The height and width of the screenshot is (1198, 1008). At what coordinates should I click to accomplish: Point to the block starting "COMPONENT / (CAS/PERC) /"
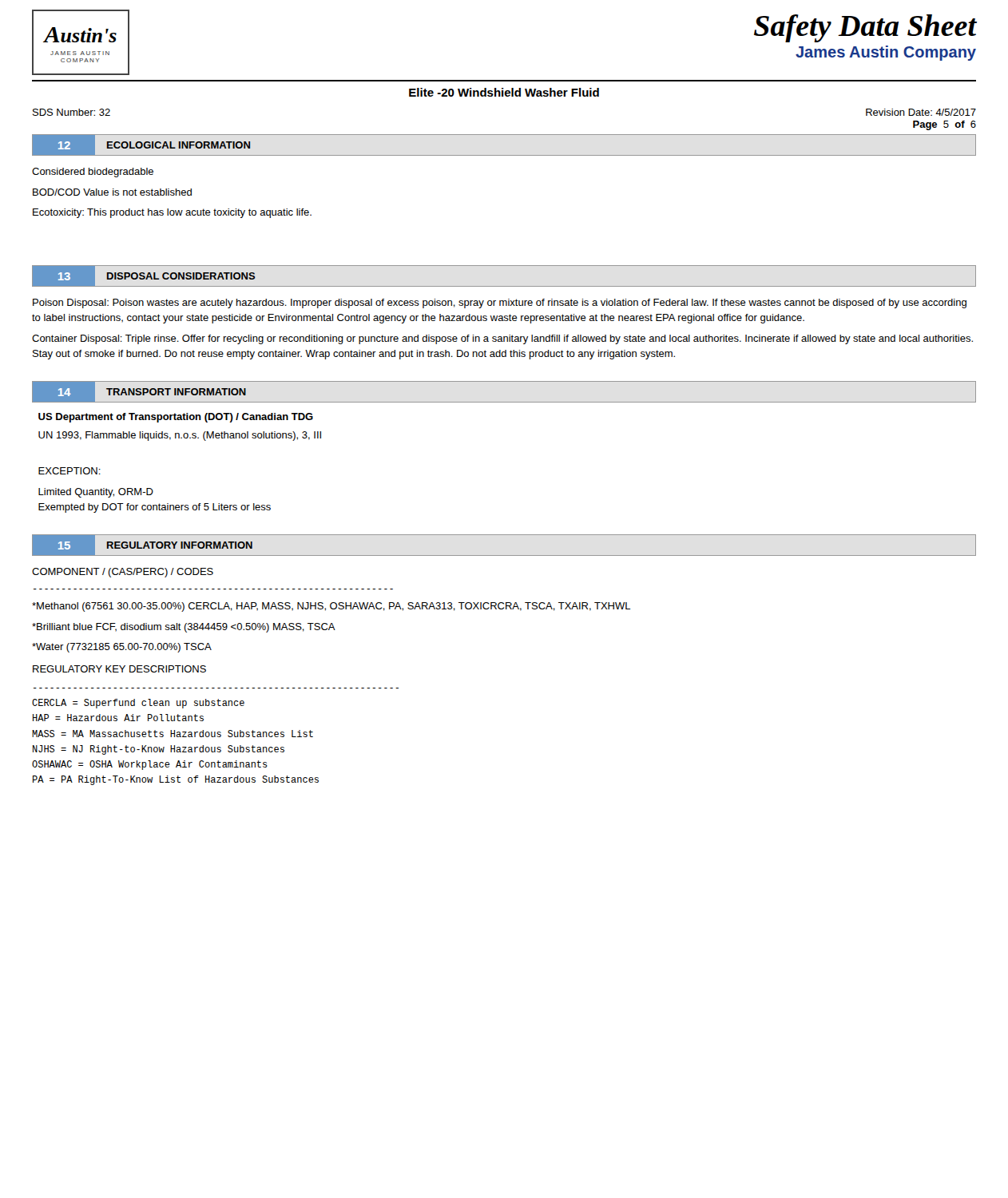pos(123,571)
